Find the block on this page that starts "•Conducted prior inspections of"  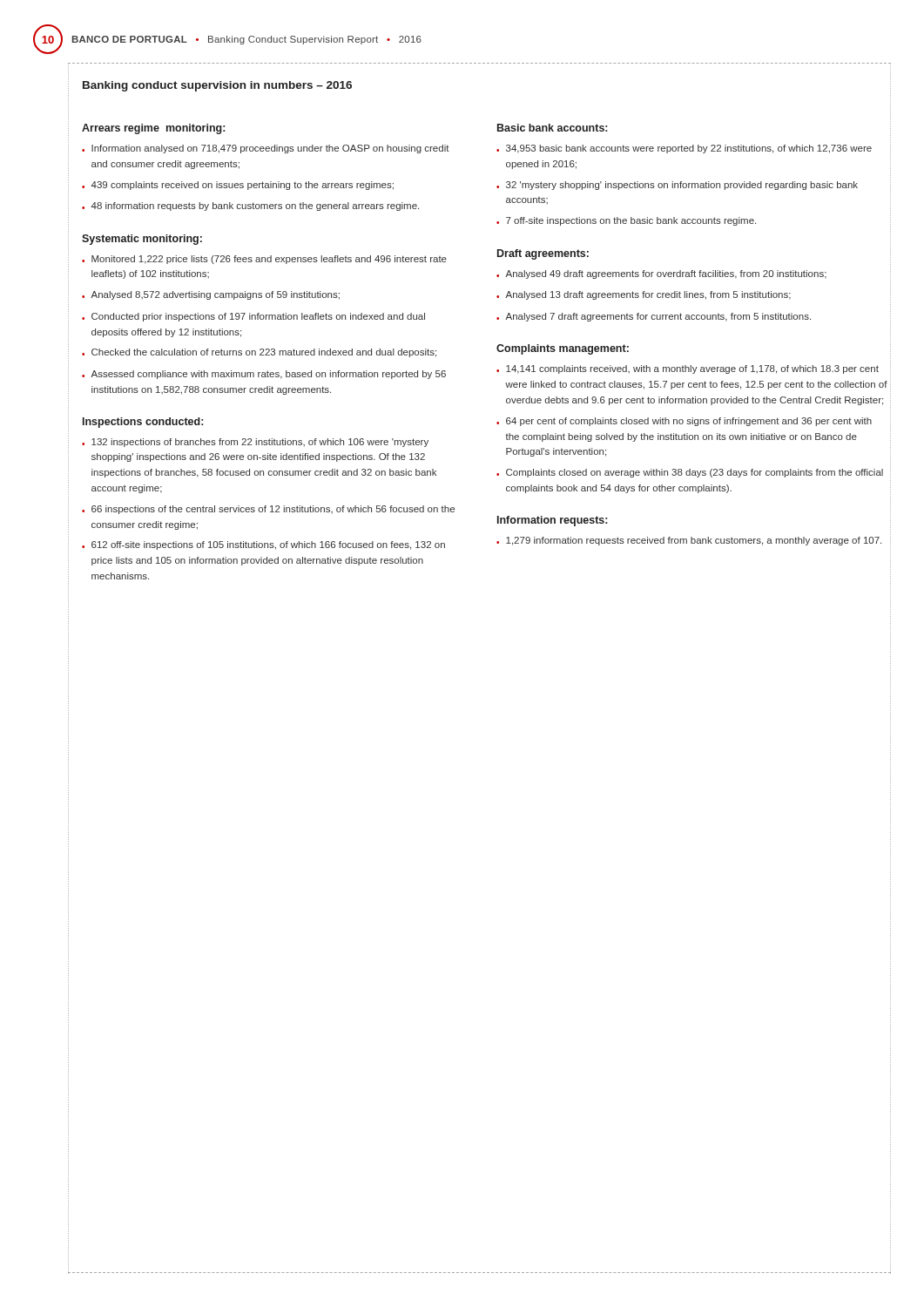273,325
